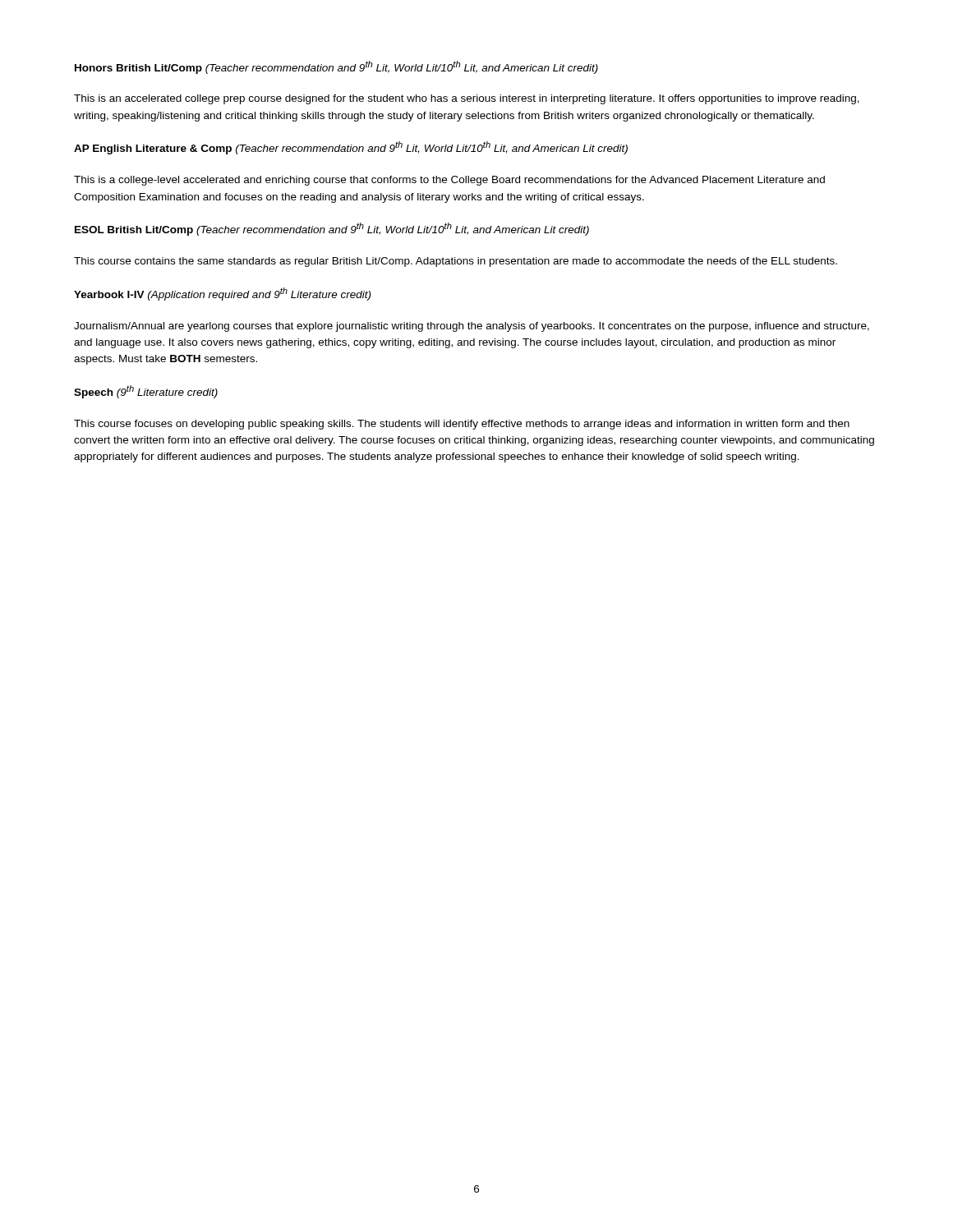
Task: Find the text block that says "Journalism/Annual are yearlong courses that explore journalistic"
Action: (476, 343)
